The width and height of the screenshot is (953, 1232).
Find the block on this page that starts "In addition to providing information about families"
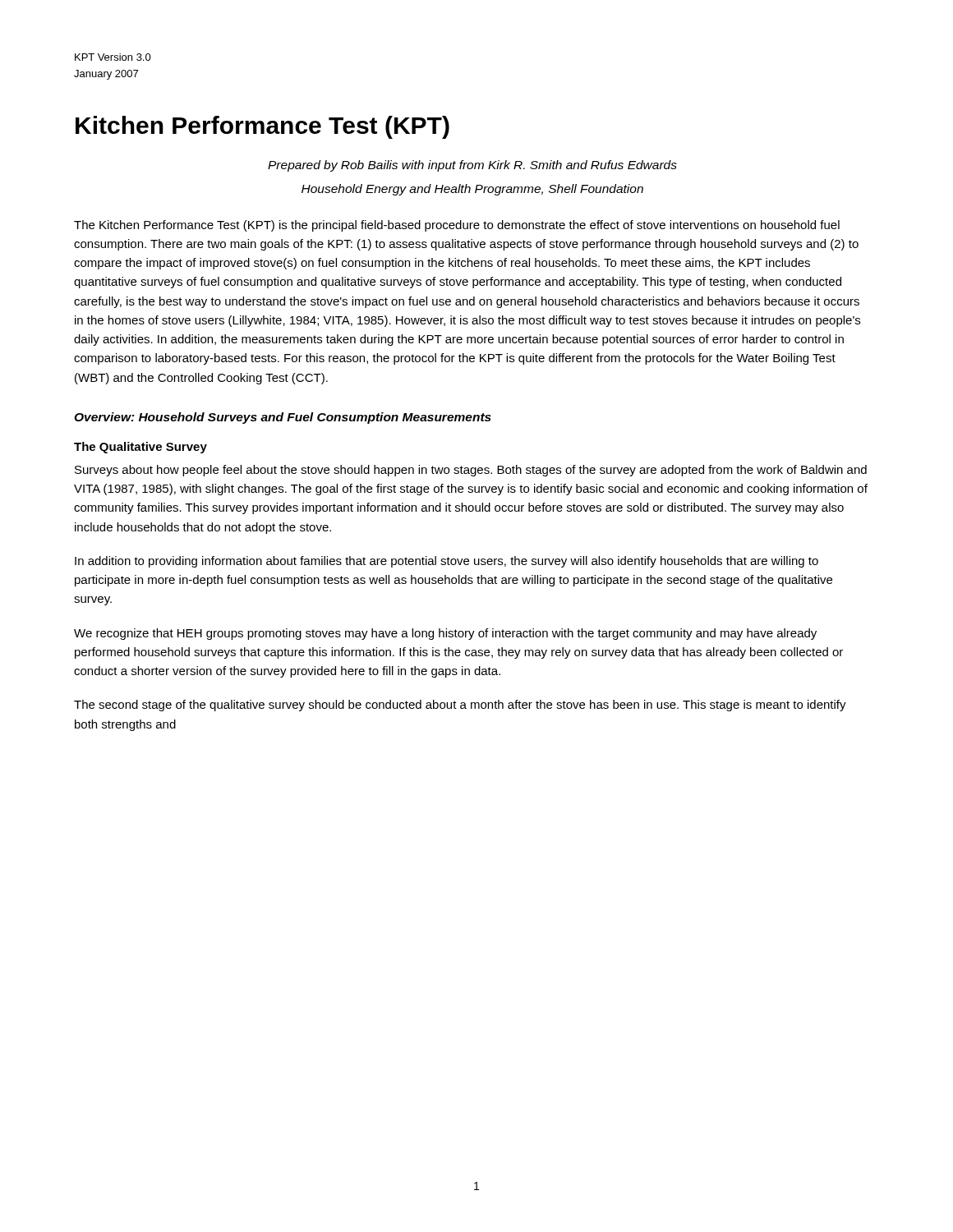coord(453,579)
